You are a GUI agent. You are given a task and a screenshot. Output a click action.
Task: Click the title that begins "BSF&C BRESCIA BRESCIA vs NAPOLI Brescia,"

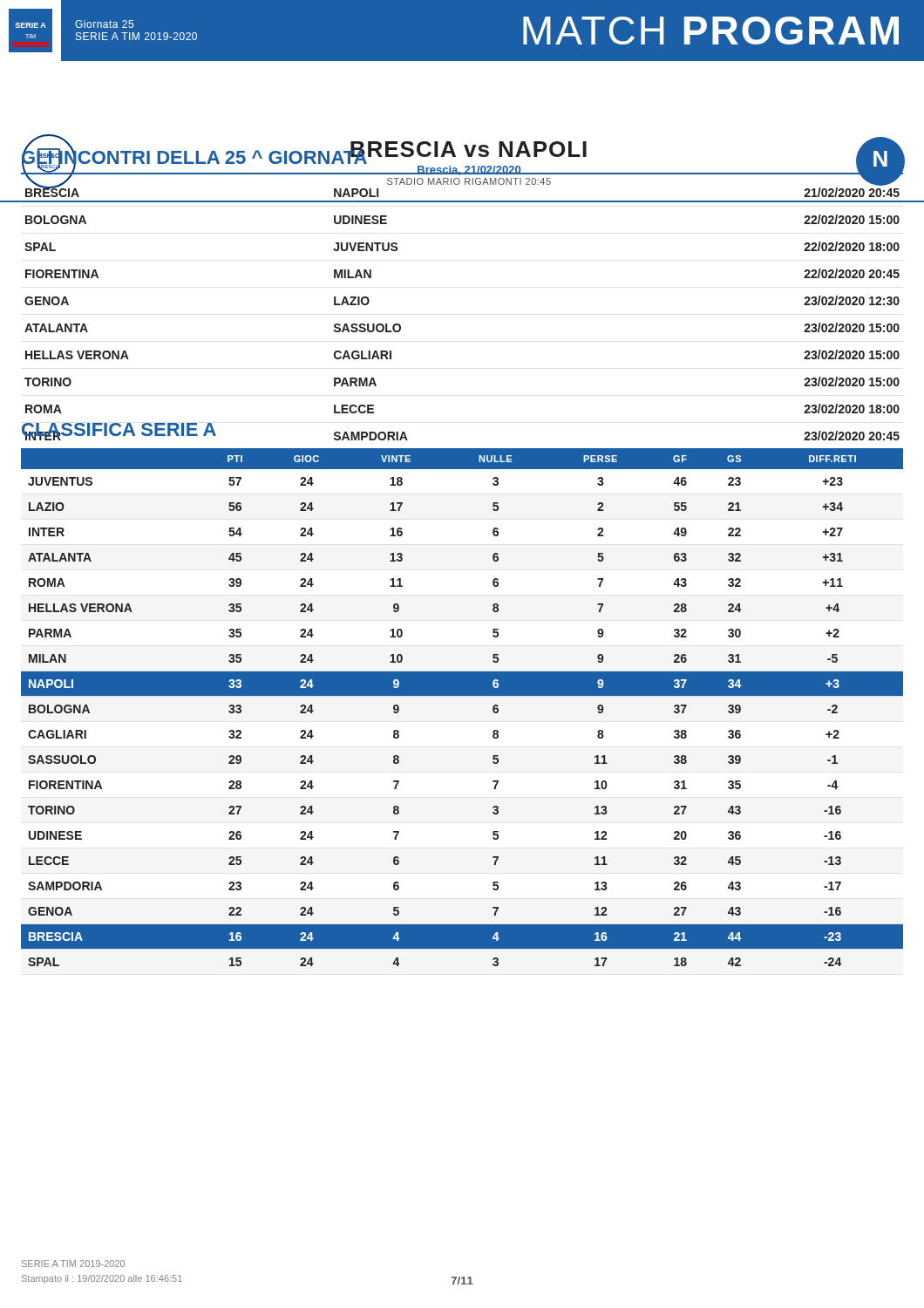click(x=48, y=136)
